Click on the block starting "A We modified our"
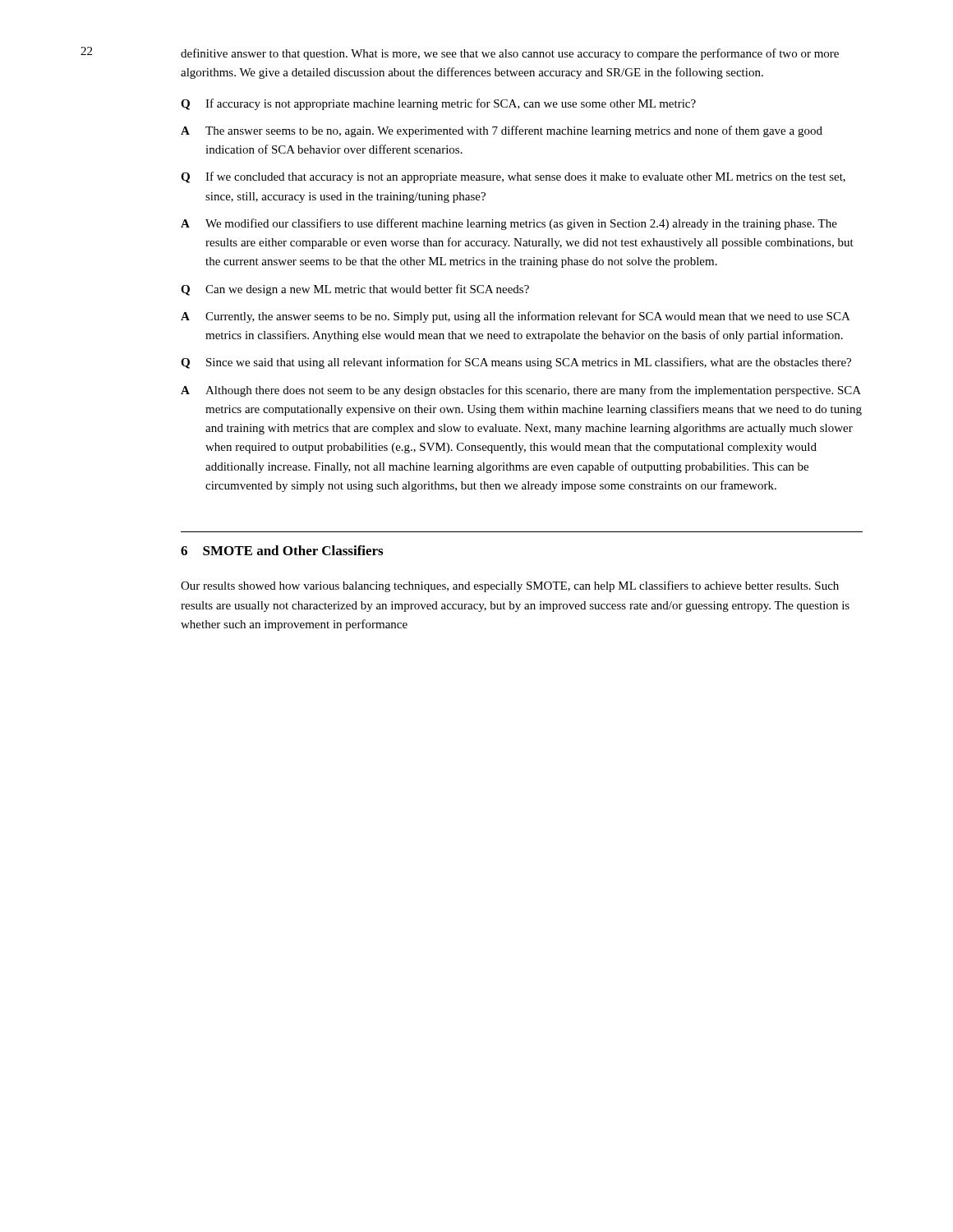The width and height of the screenshot is (953, 1232). pos(522,243)
